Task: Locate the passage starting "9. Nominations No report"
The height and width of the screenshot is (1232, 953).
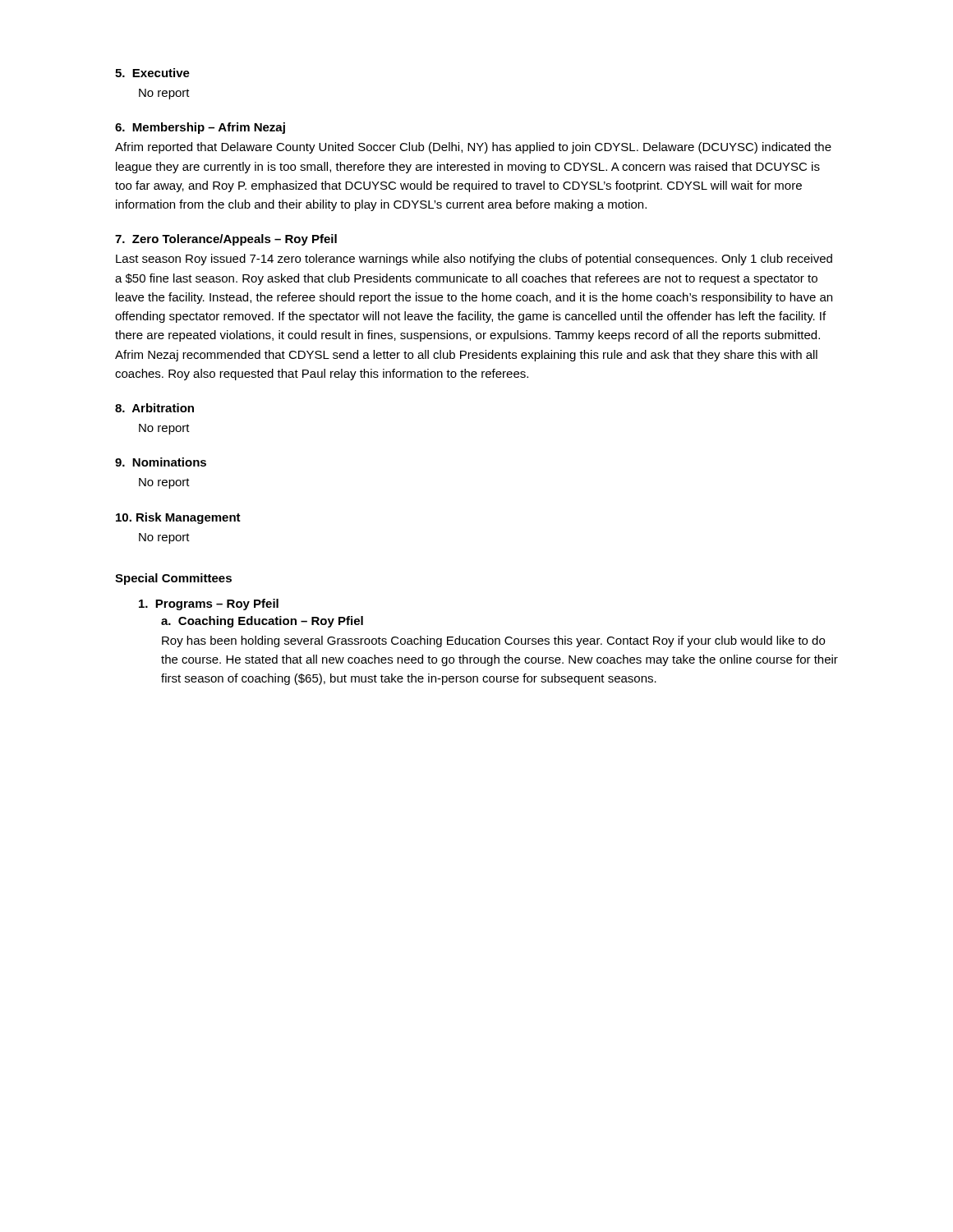Action: click(161, 462)
